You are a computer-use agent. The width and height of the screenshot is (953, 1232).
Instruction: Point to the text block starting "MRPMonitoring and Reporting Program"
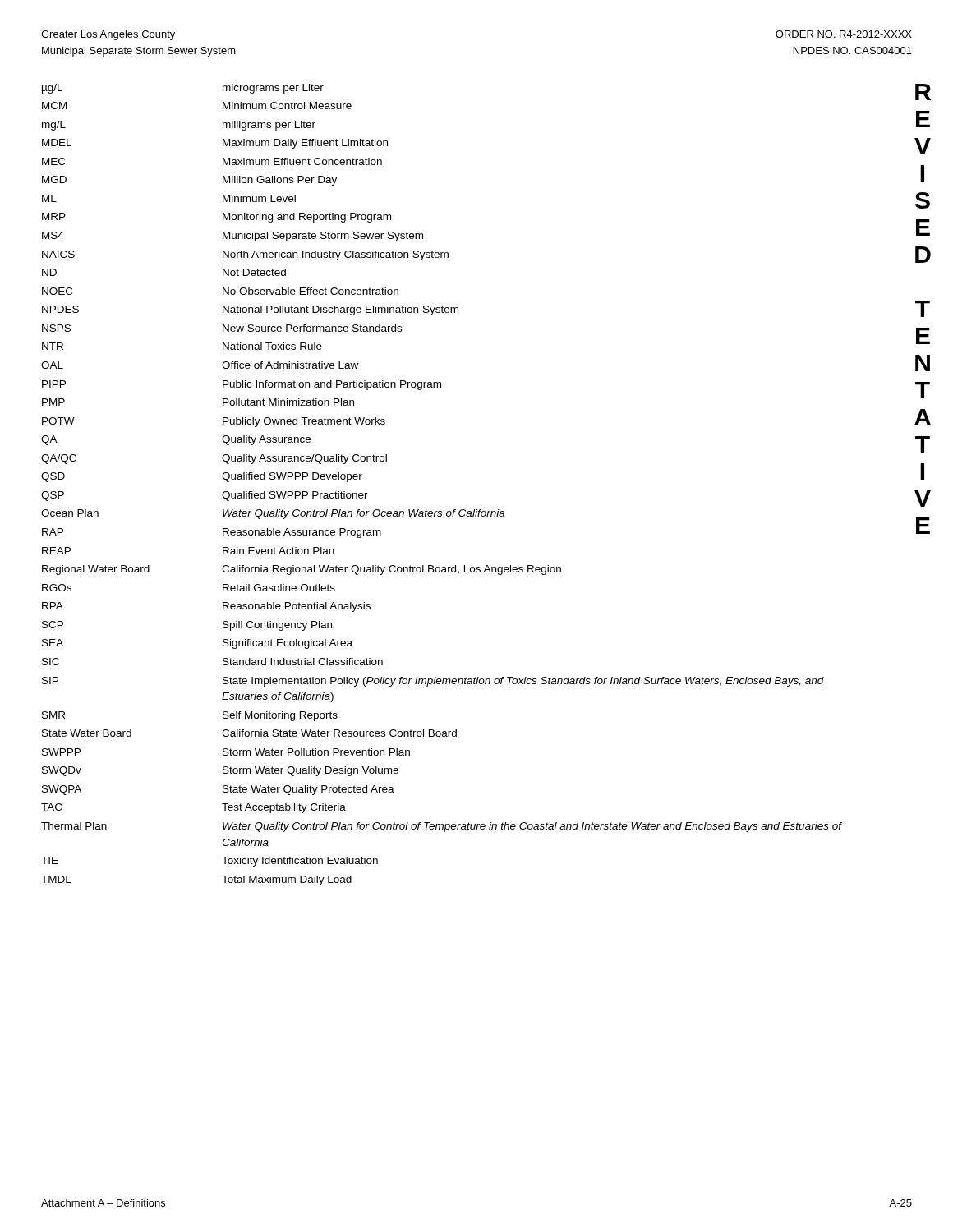(x=54, y=216)
